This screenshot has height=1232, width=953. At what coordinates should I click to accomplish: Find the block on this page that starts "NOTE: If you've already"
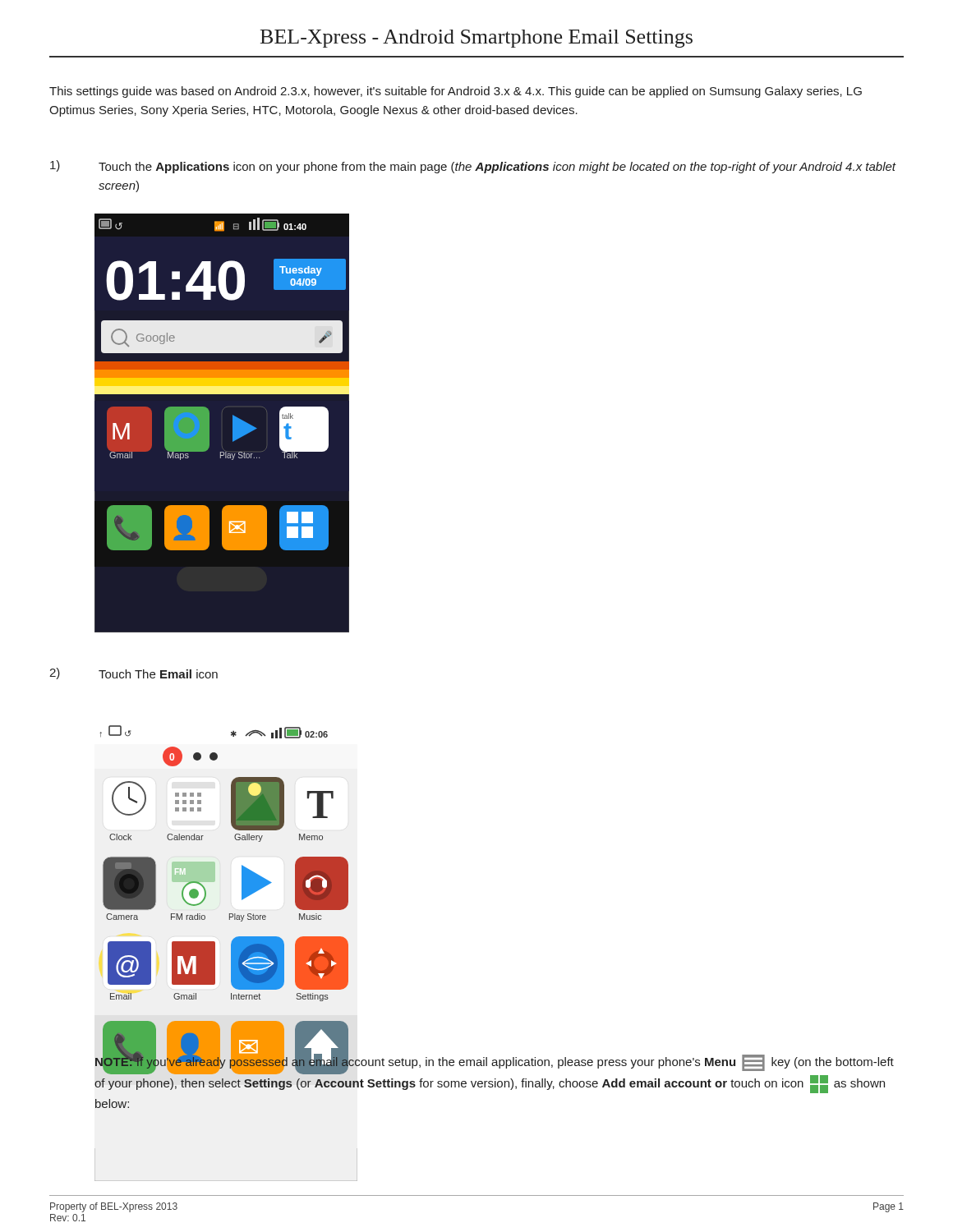coord(494,1082)
